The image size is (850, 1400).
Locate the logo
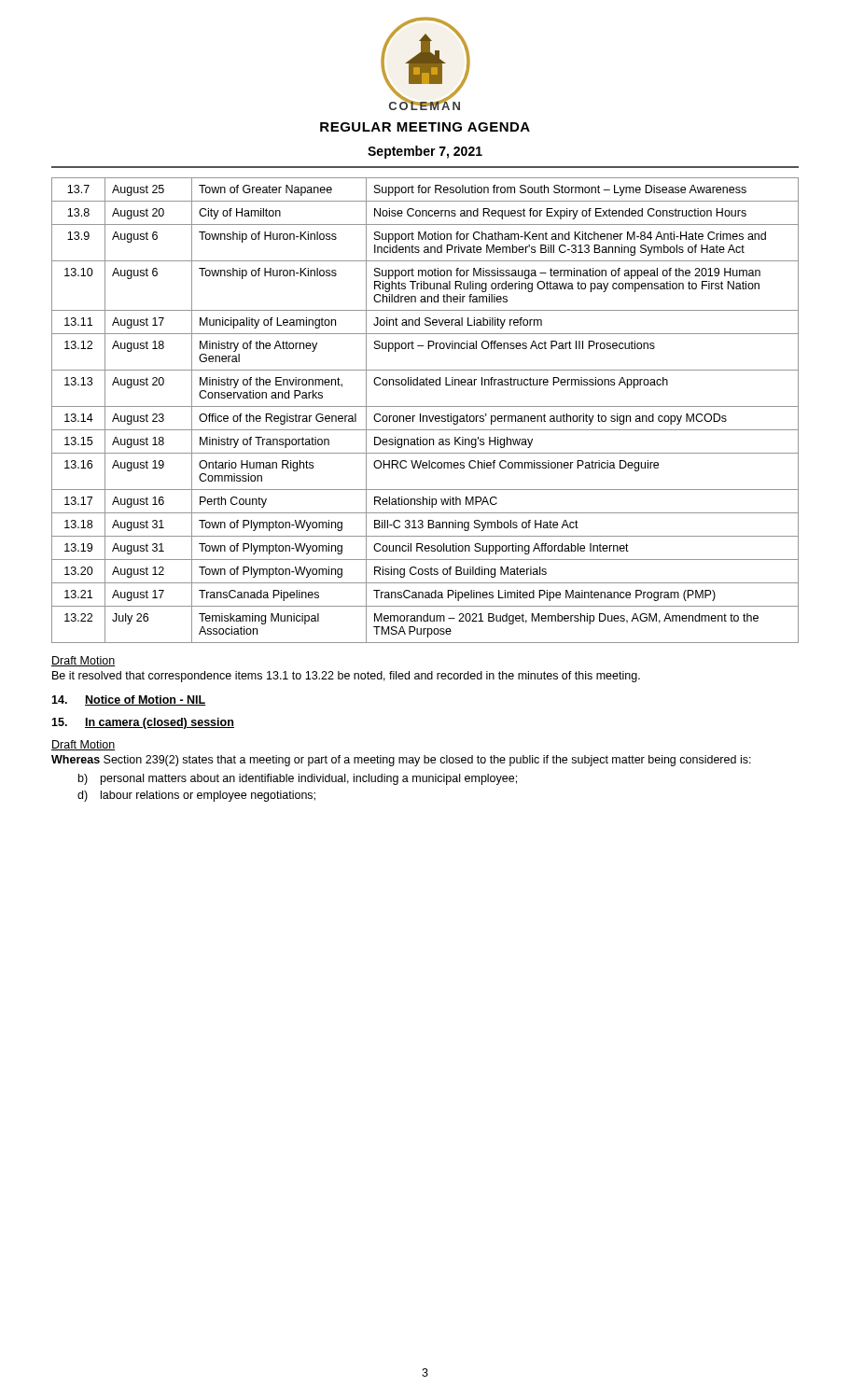(425, 57)
